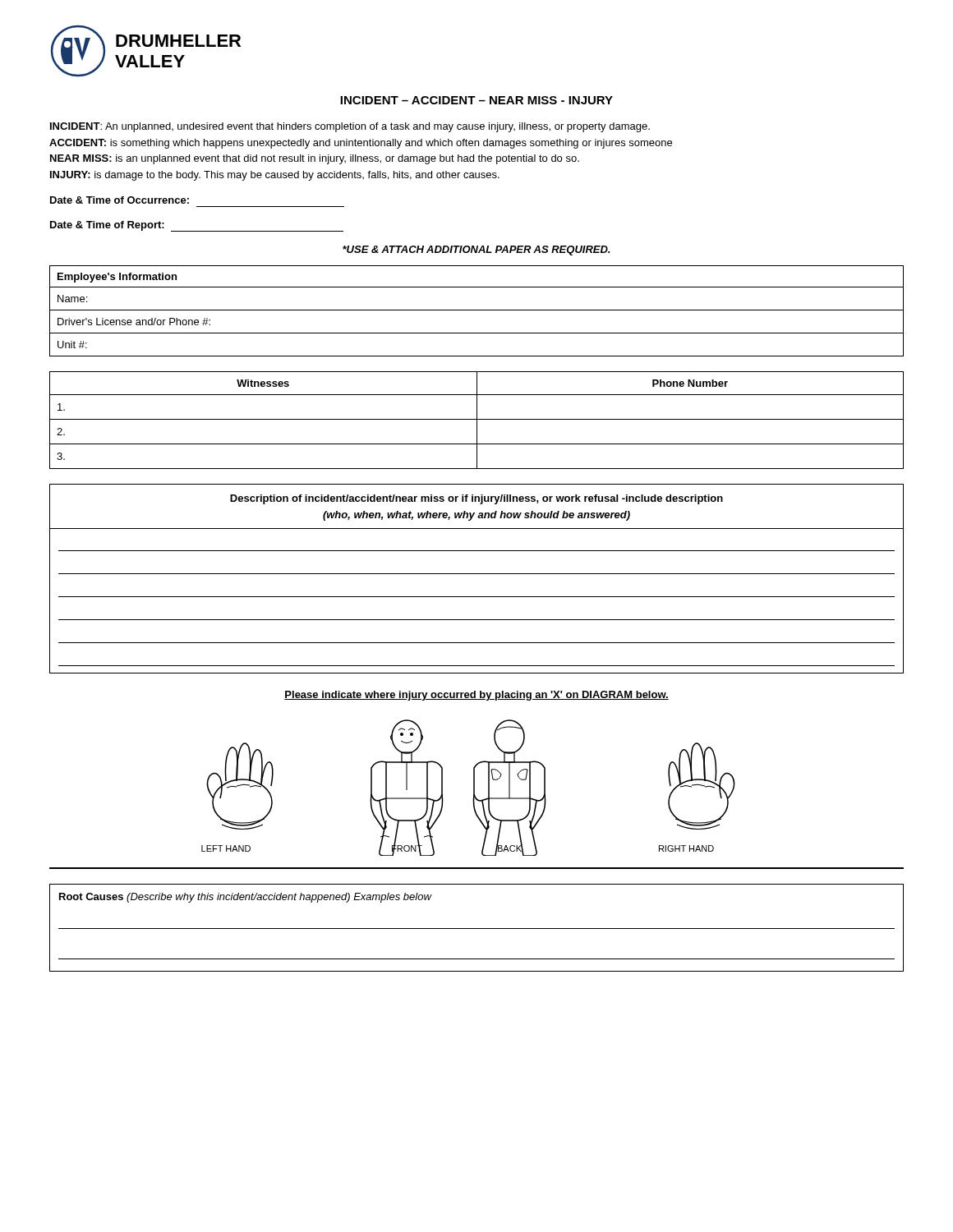Find the logo
This screenshot has width=953, height=1232.
(x=476, y=51)
